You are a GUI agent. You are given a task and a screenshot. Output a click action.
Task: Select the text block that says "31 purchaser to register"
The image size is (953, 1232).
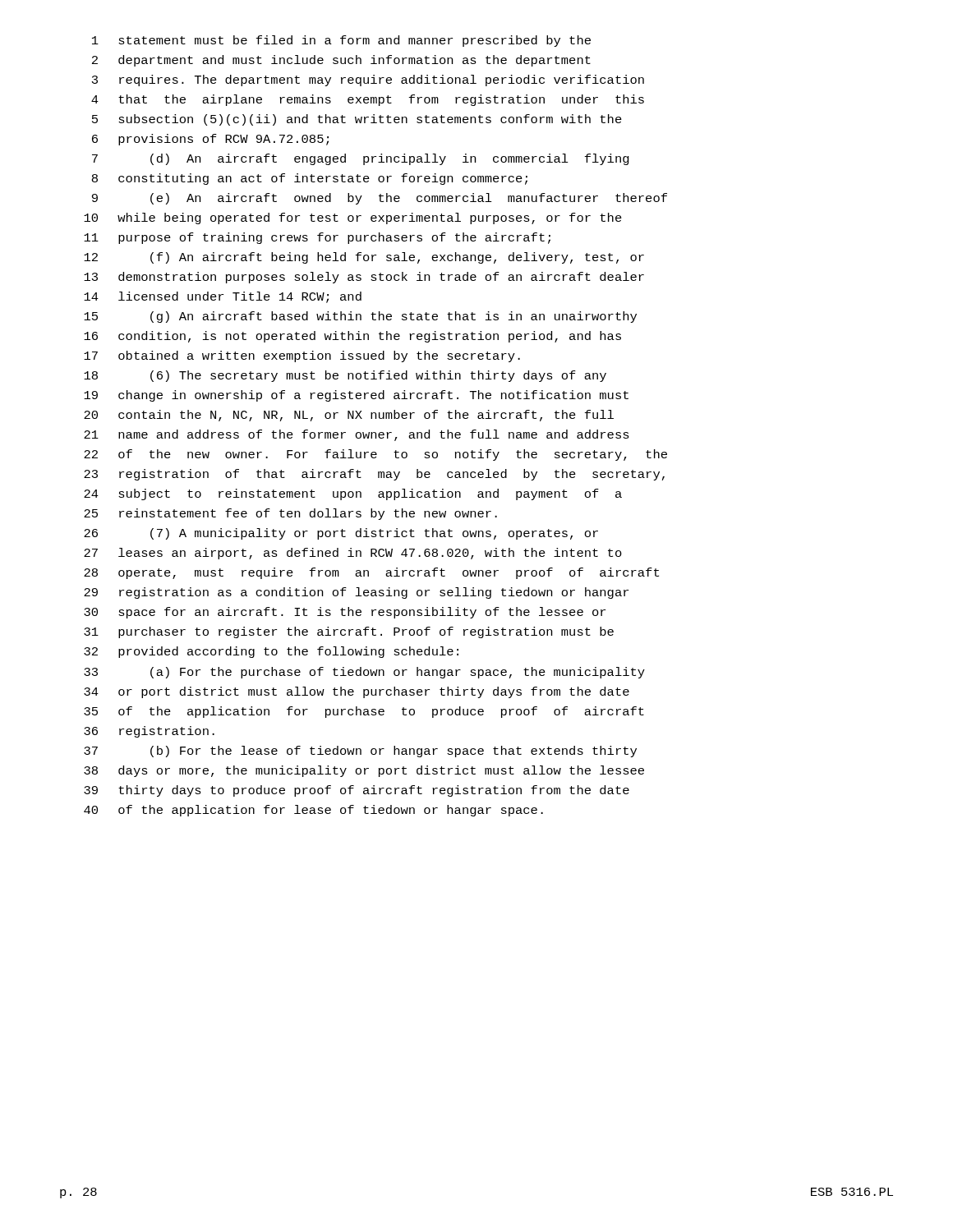pyautogui.click(x=476, y=633)
